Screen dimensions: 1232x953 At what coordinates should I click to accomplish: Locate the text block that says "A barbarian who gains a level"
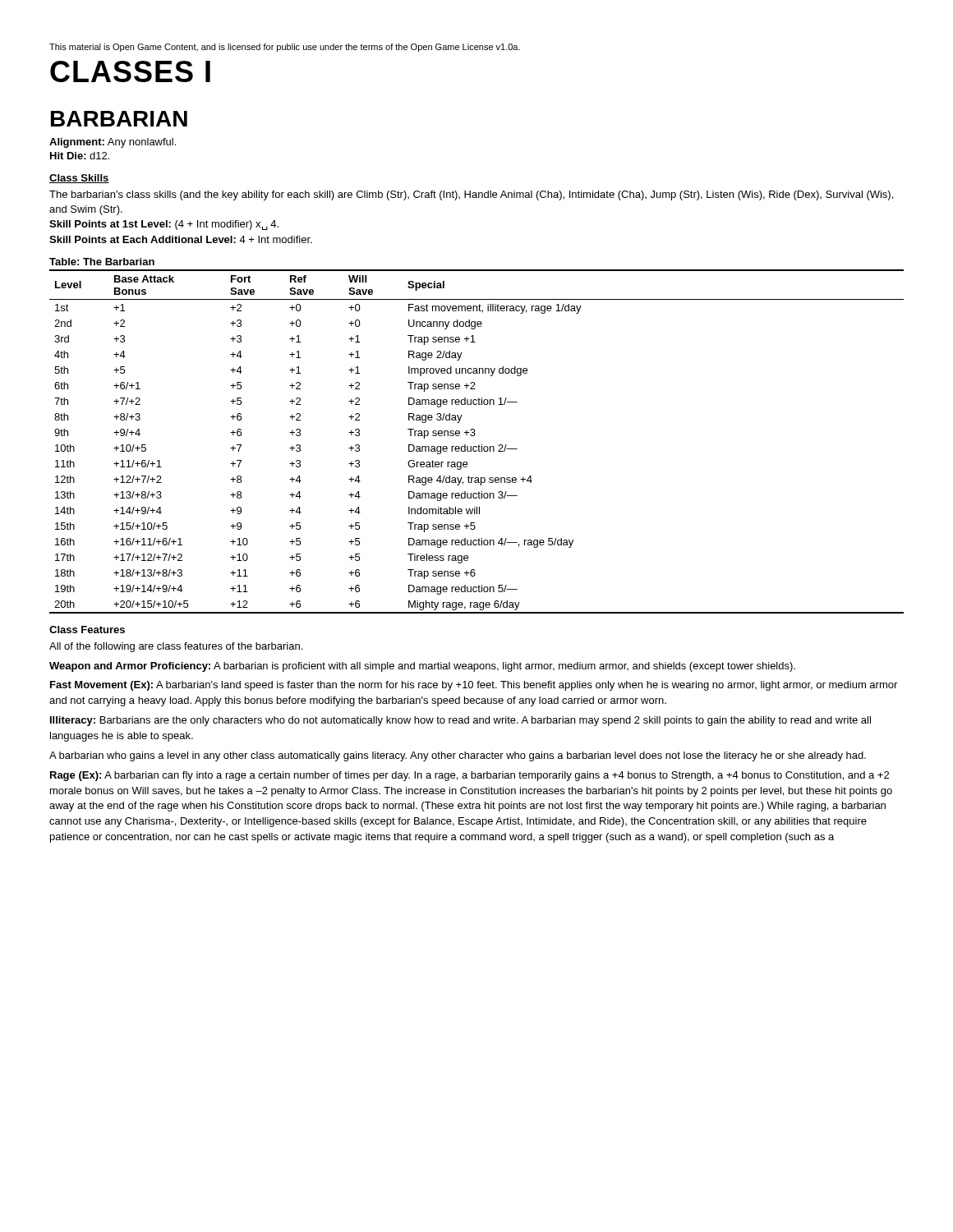click(476, 756)
